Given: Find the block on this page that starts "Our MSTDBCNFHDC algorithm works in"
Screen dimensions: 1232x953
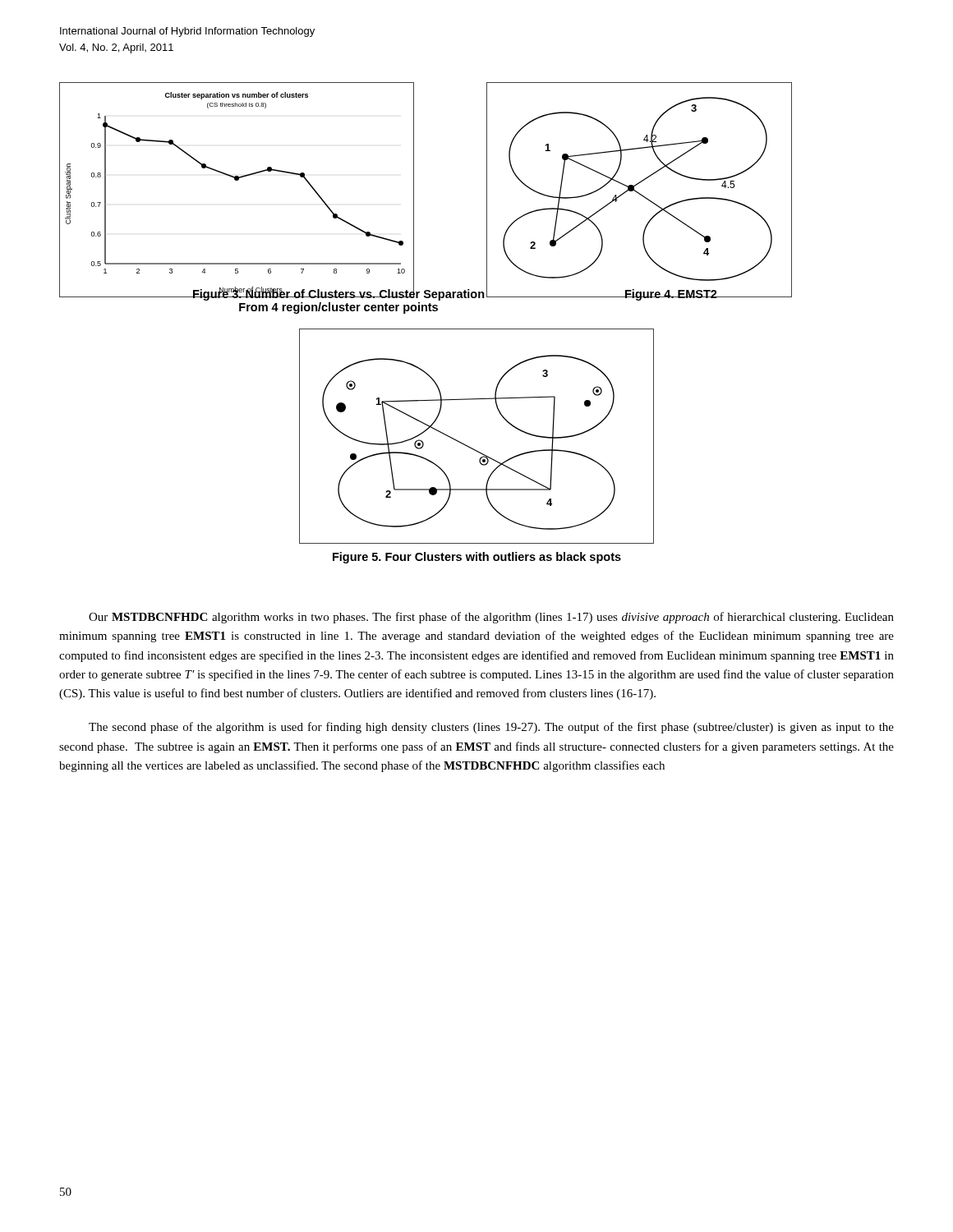Looking at the screenshot, I should click(476, 655).
